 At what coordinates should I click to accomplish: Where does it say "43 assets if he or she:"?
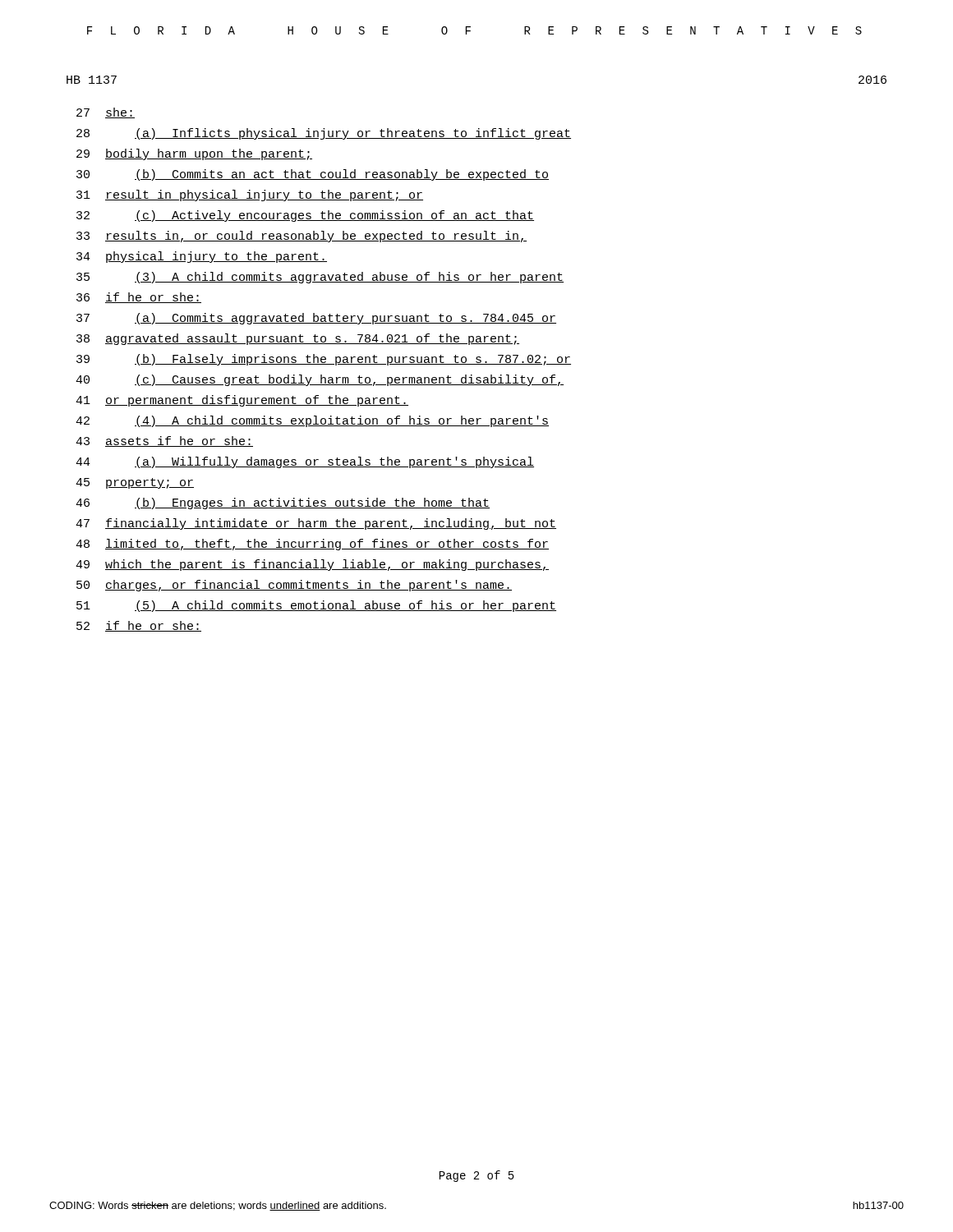click(164, 441)
